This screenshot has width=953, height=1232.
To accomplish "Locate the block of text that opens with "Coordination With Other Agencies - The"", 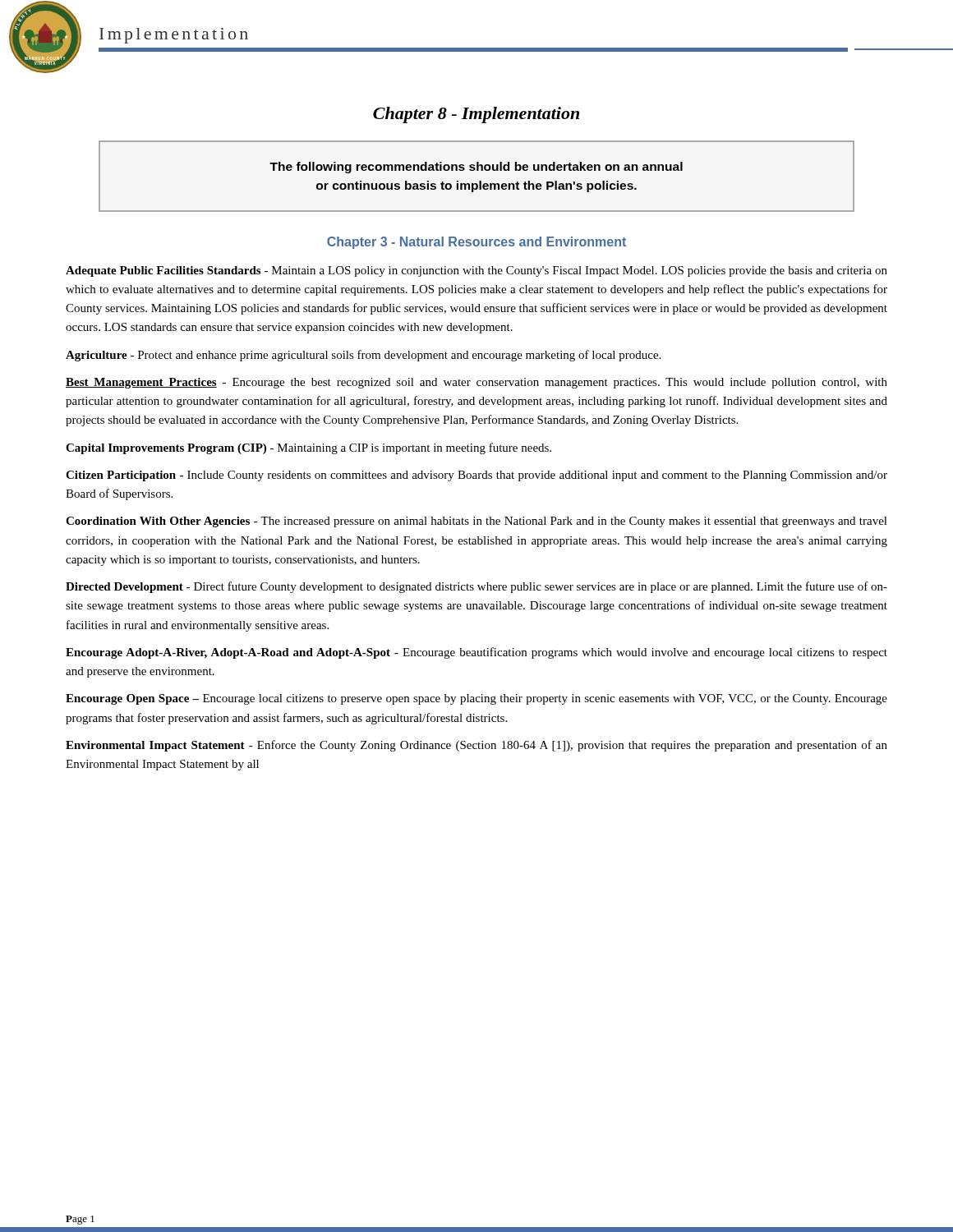I will point(476,540).
